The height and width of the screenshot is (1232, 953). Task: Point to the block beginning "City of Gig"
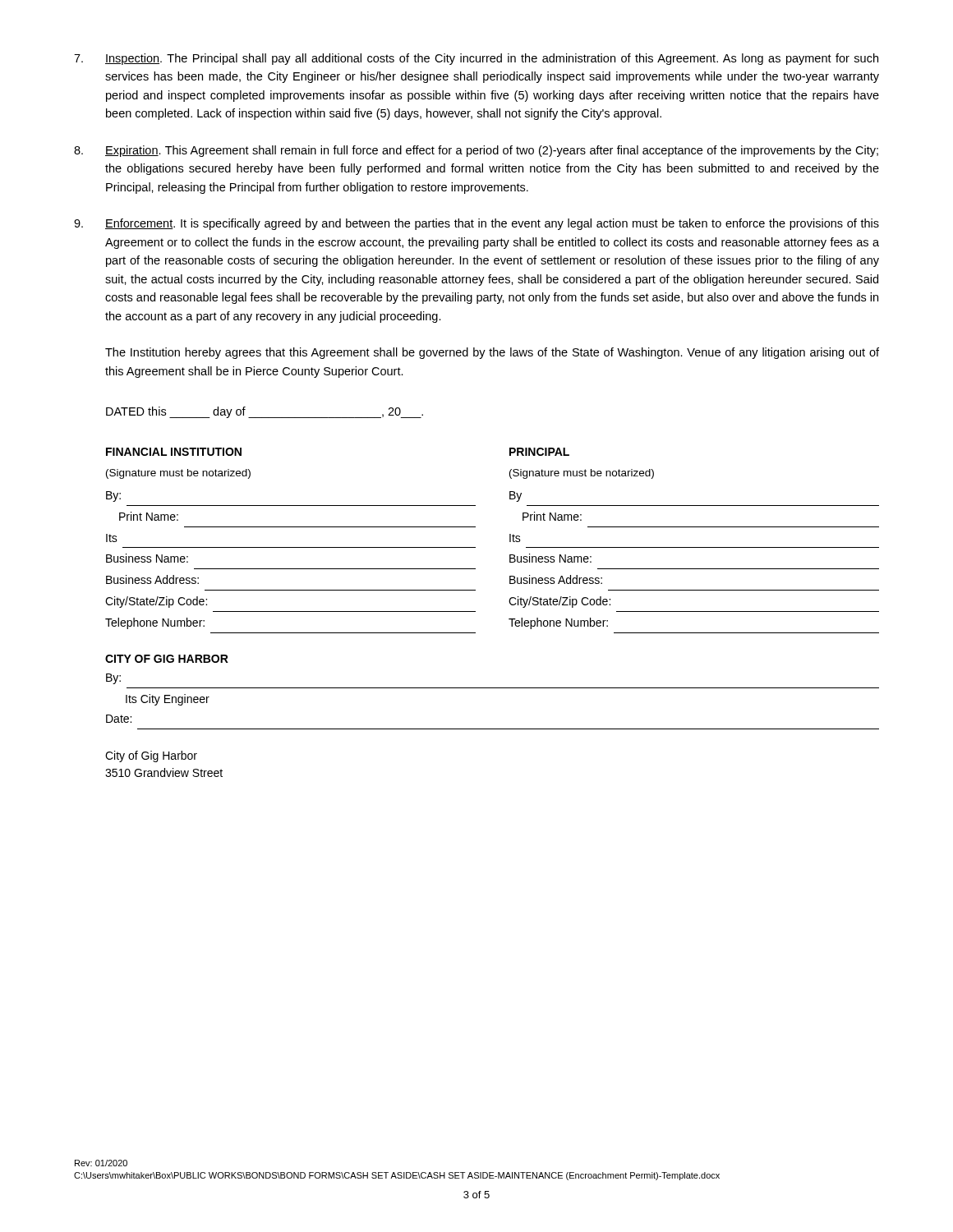[x=164, y=764]
